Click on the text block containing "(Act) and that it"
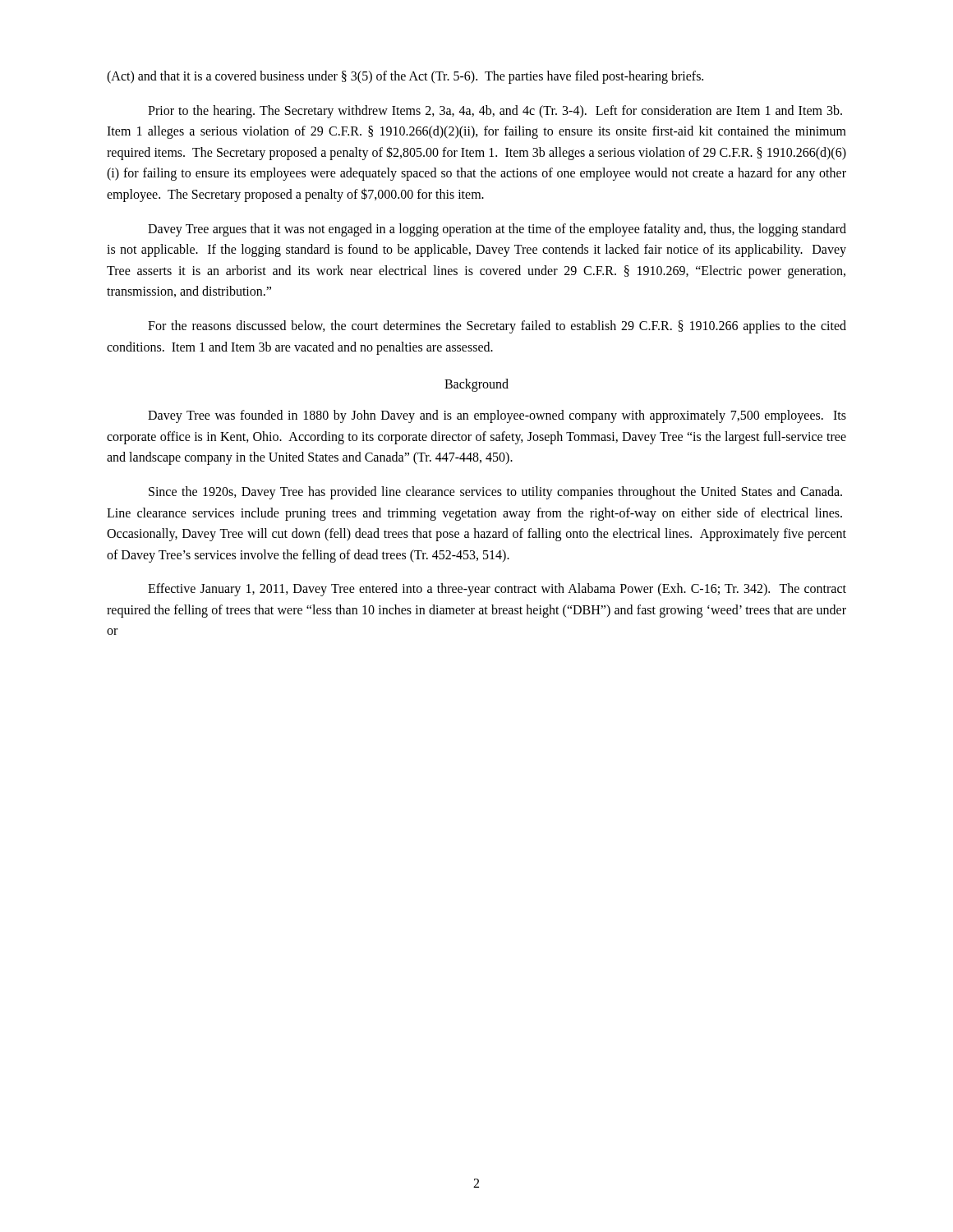953x1232 pixels. click(x=406, y=76)
